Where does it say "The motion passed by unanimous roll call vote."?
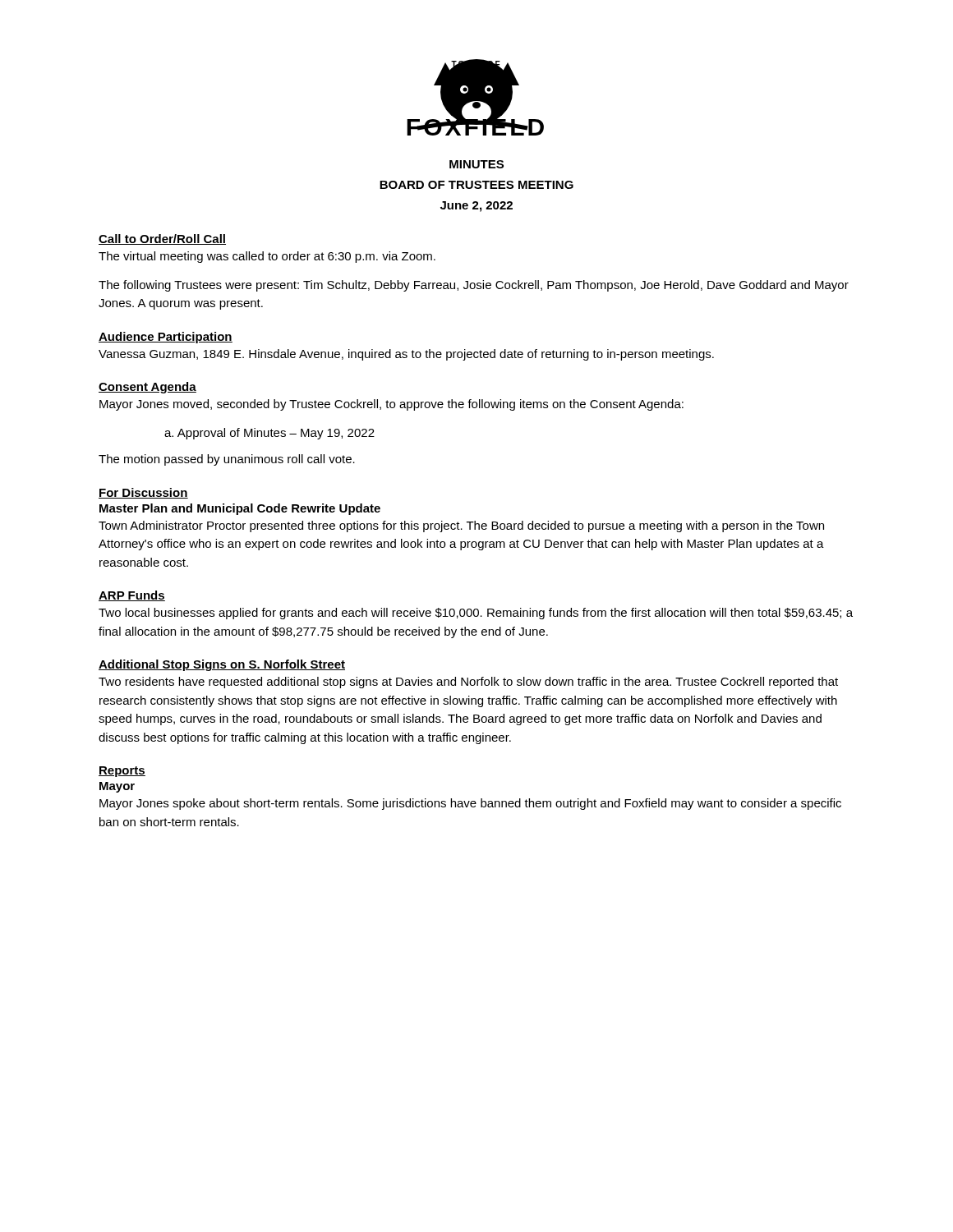The image size is (953, 1232). (227, 460)
